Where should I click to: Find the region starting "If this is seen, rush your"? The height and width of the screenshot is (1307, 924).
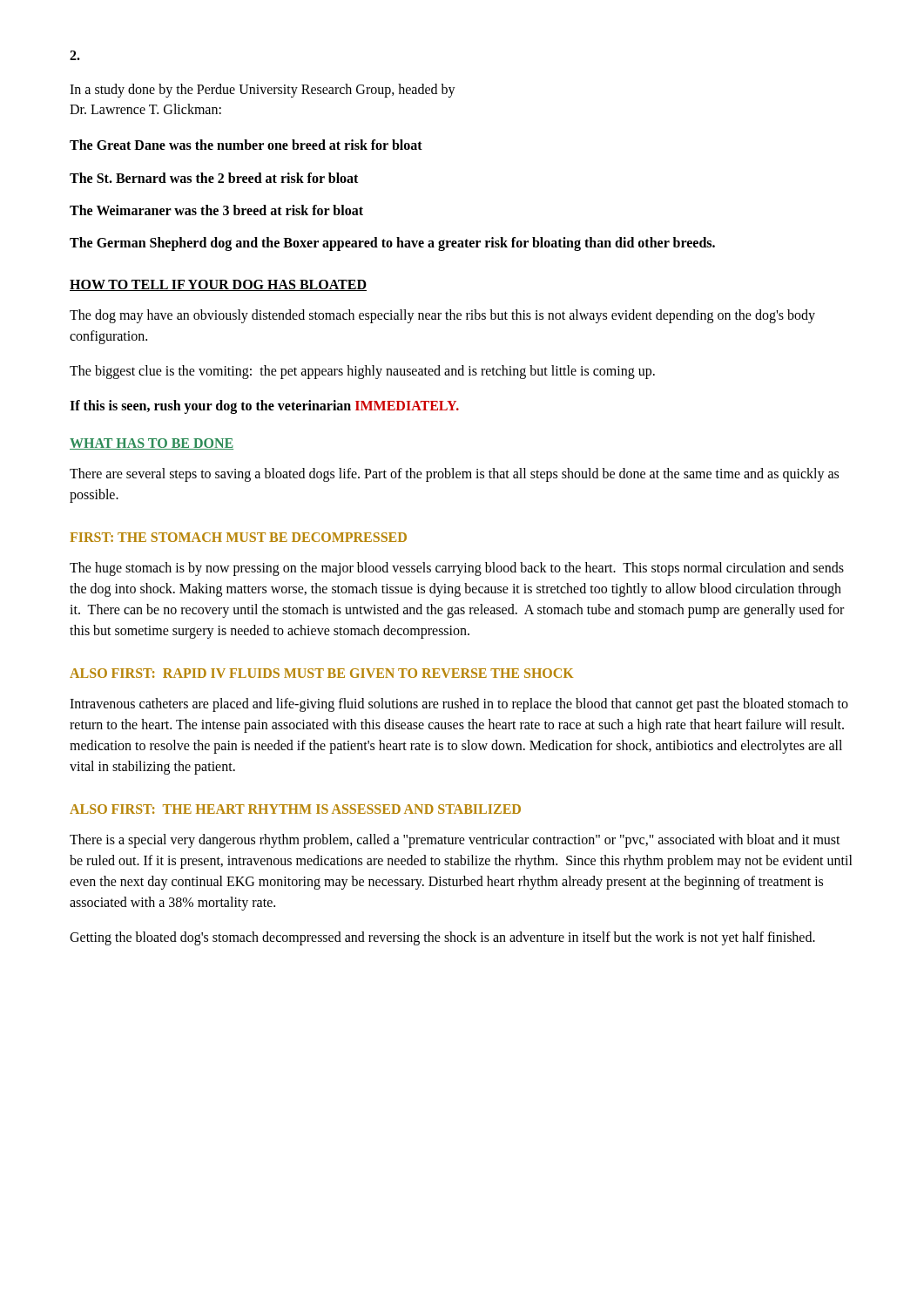[x=264, y=406]
